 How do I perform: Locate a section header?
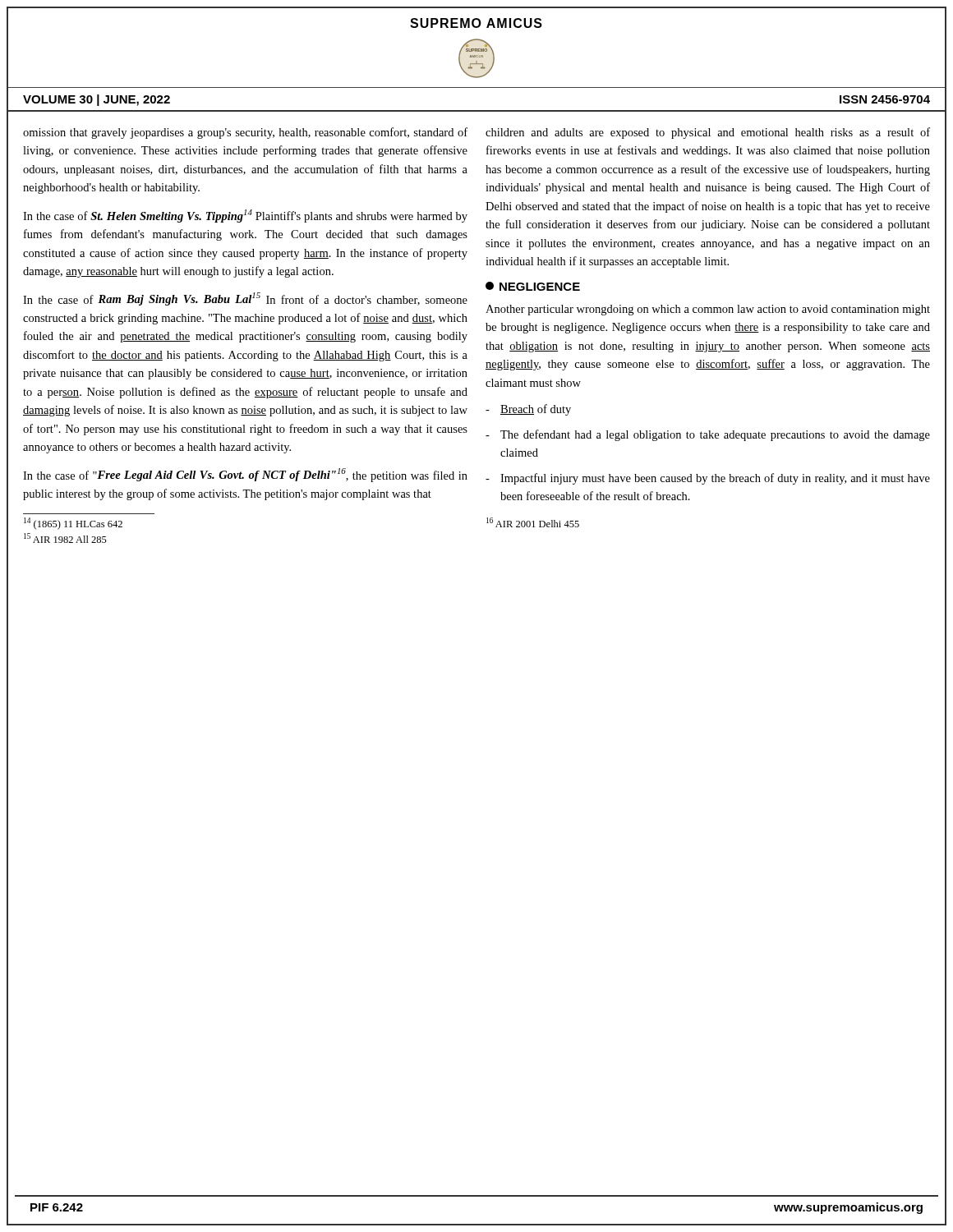[x=533, y=286]
